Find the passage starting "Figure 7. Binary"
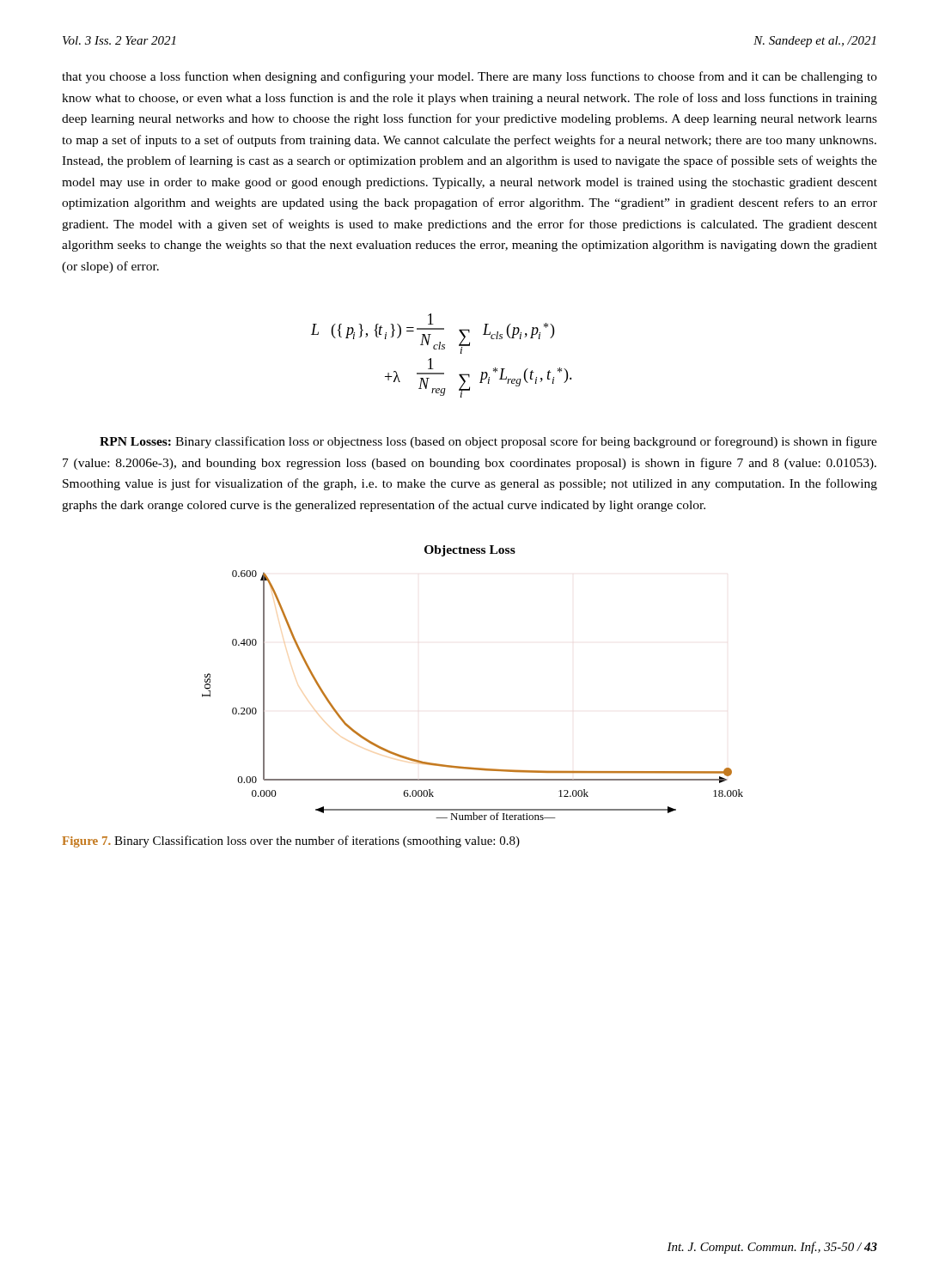Image resolution: width=939 pixels, height=1288 pixels. [x=291, y=841]
